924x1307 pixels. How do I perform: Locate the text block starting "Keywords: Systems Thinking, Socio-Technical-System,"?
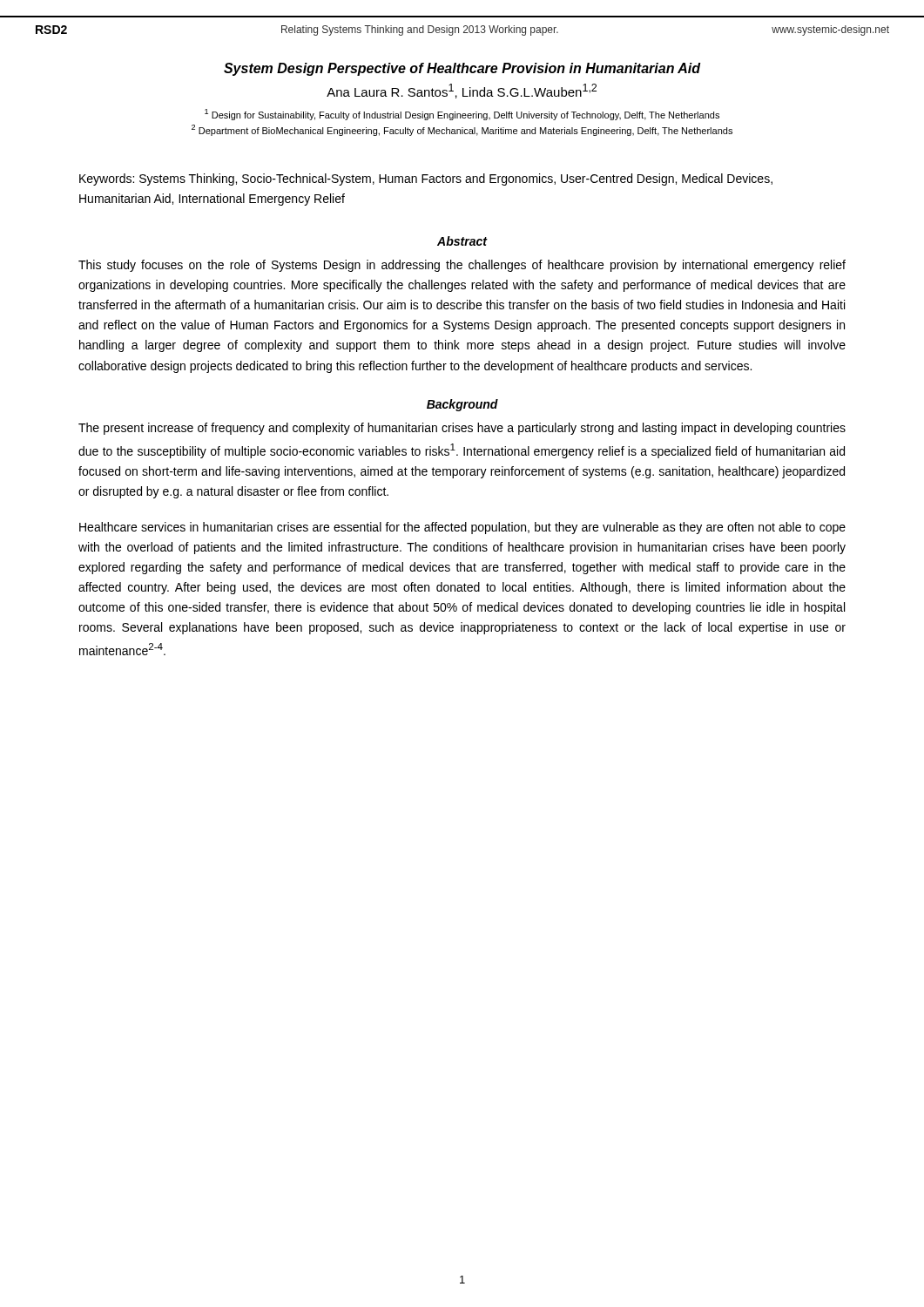point(426,189)
